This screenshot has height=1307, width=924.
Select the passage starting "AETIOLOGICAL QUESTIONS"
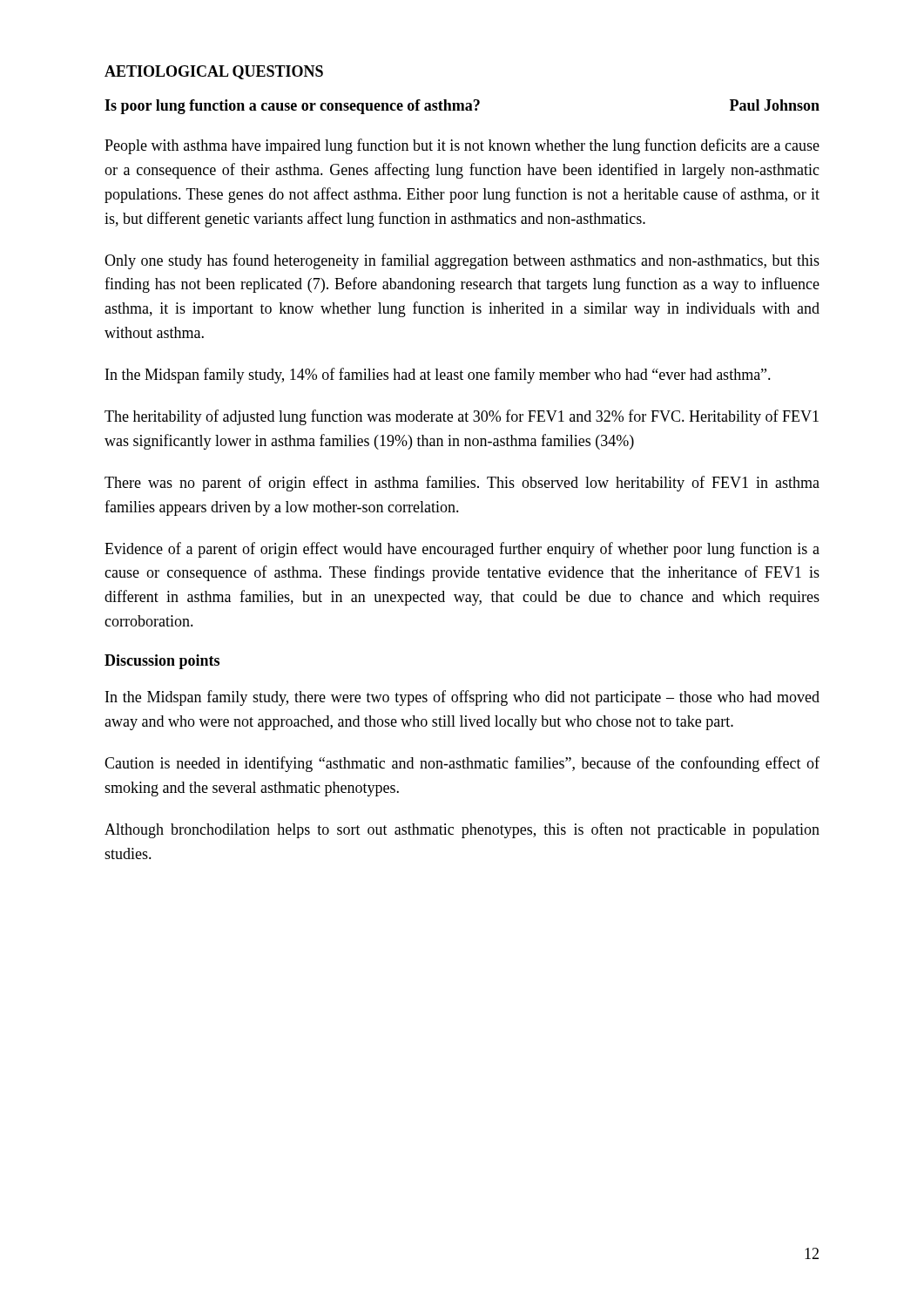pyautogui.click(x=214, y=71)
